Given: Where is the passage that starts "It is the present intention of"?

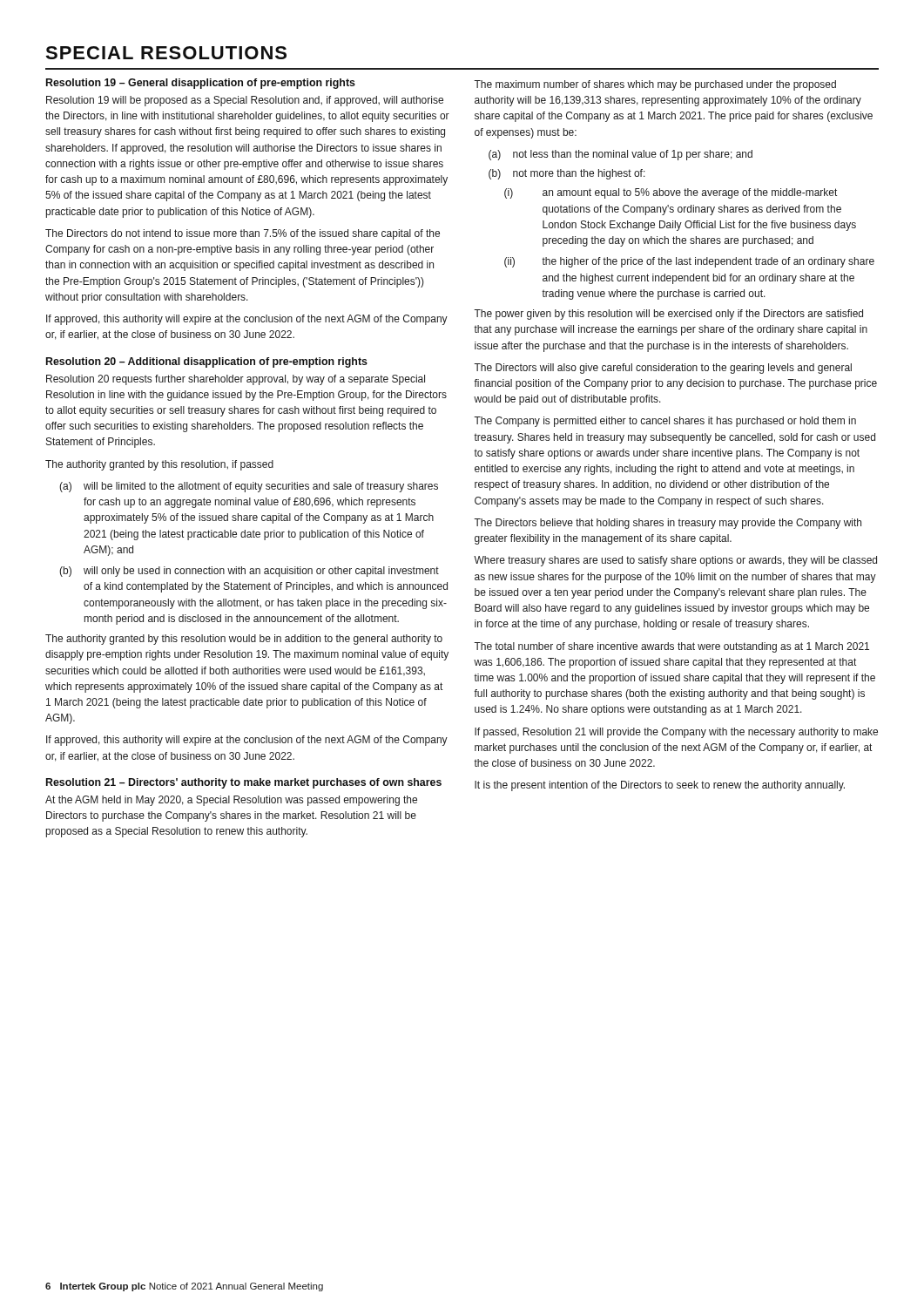Looking at the screenshot, I should 660,785.
